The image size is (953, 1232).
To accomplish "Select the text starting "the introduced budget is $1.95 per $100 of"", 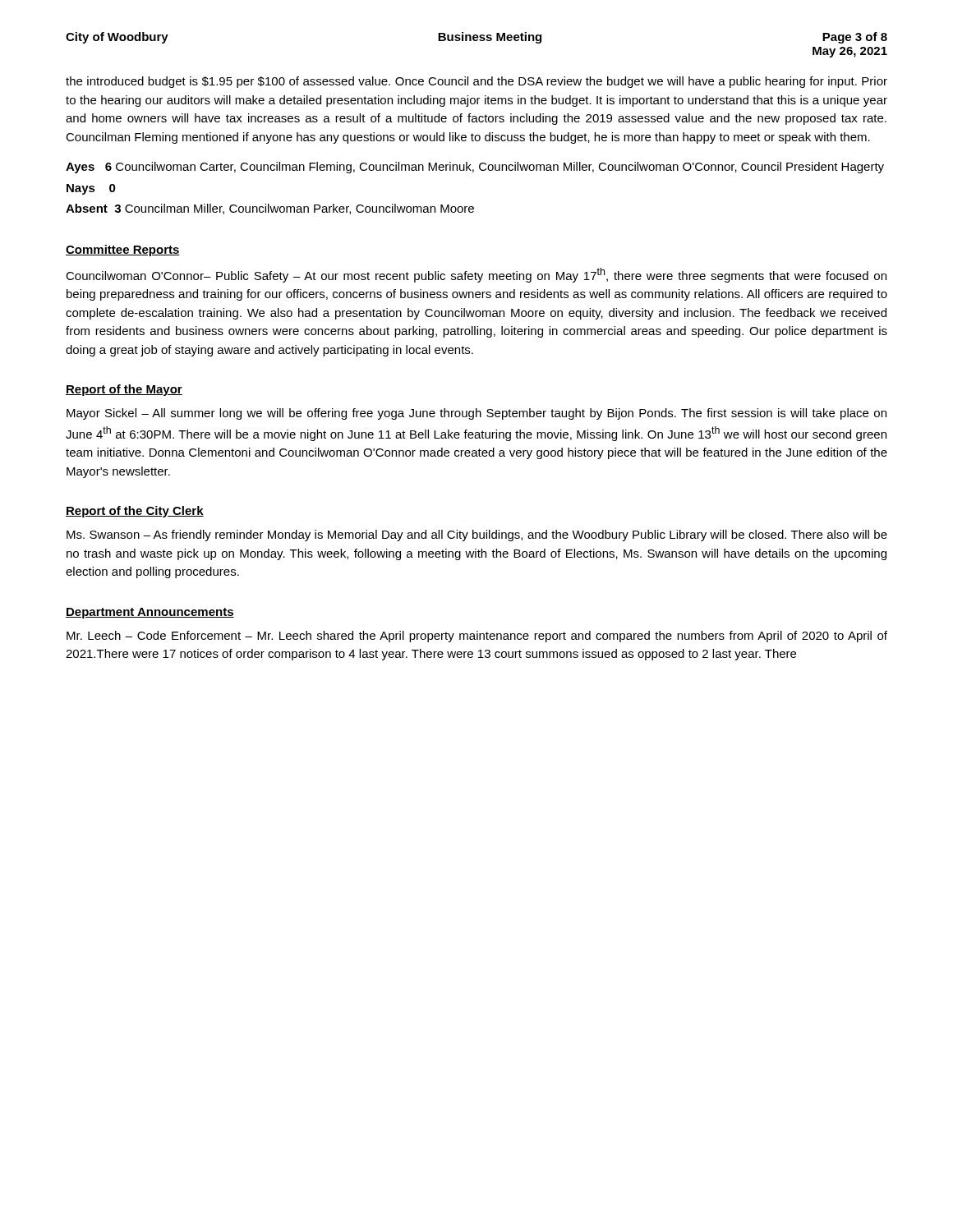I will 476,109.
